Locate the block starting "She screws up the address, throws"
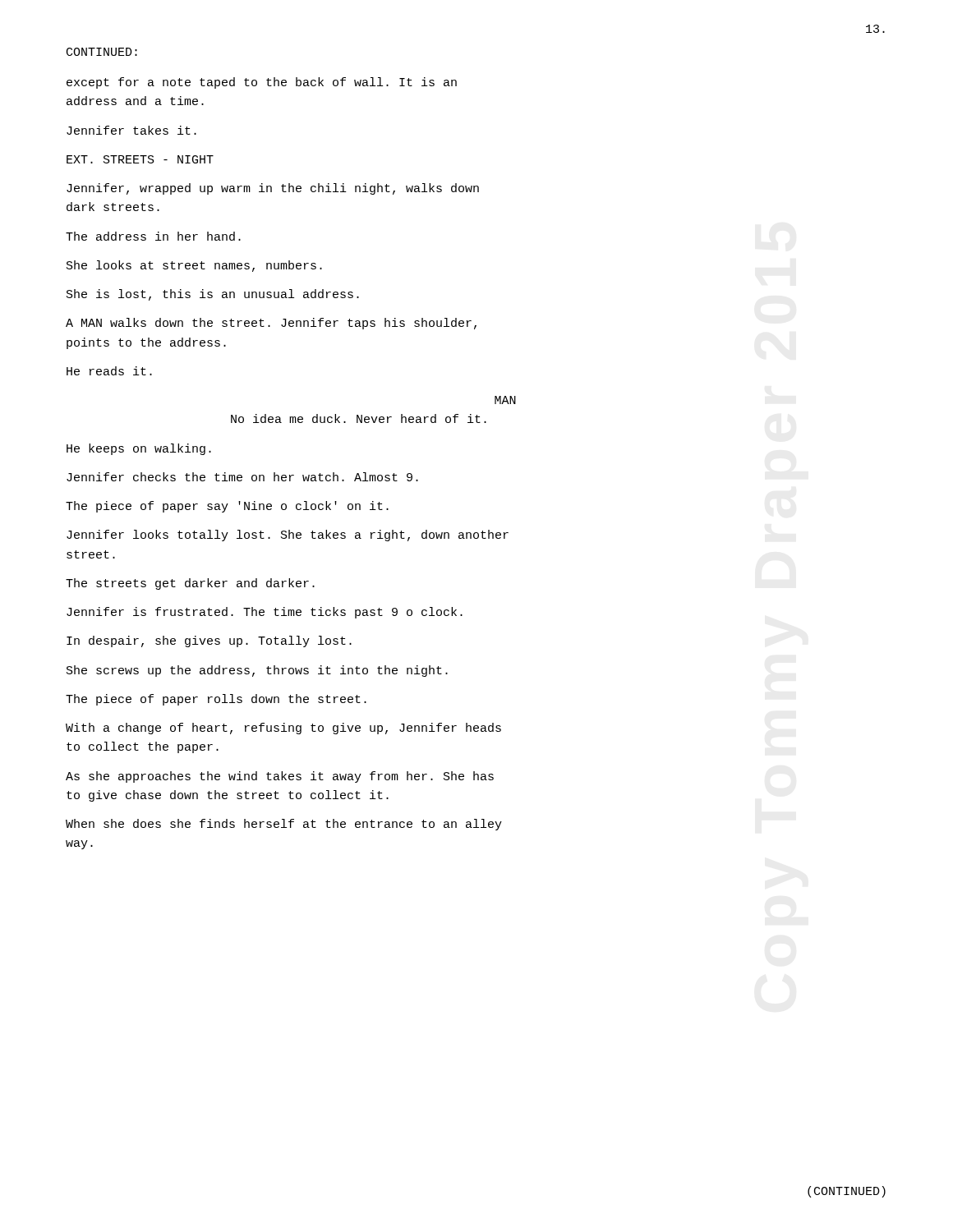This screenshot has width=953, height=1232. tap(258, 671)
